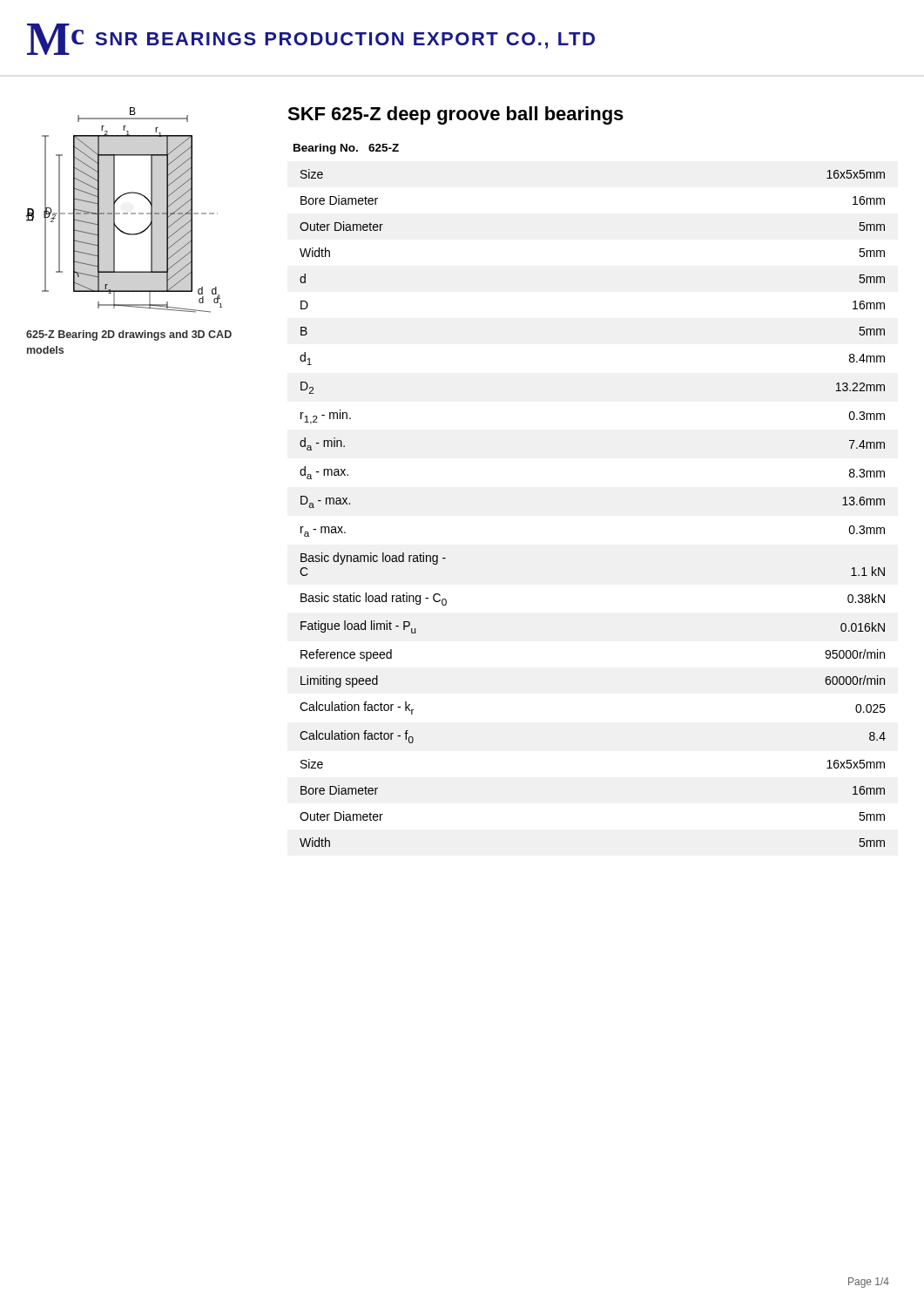
Task: Find "SKF 625-Z deep groove ball bearings" on this page
Action: pyautogui.click(x=456, y=114)
